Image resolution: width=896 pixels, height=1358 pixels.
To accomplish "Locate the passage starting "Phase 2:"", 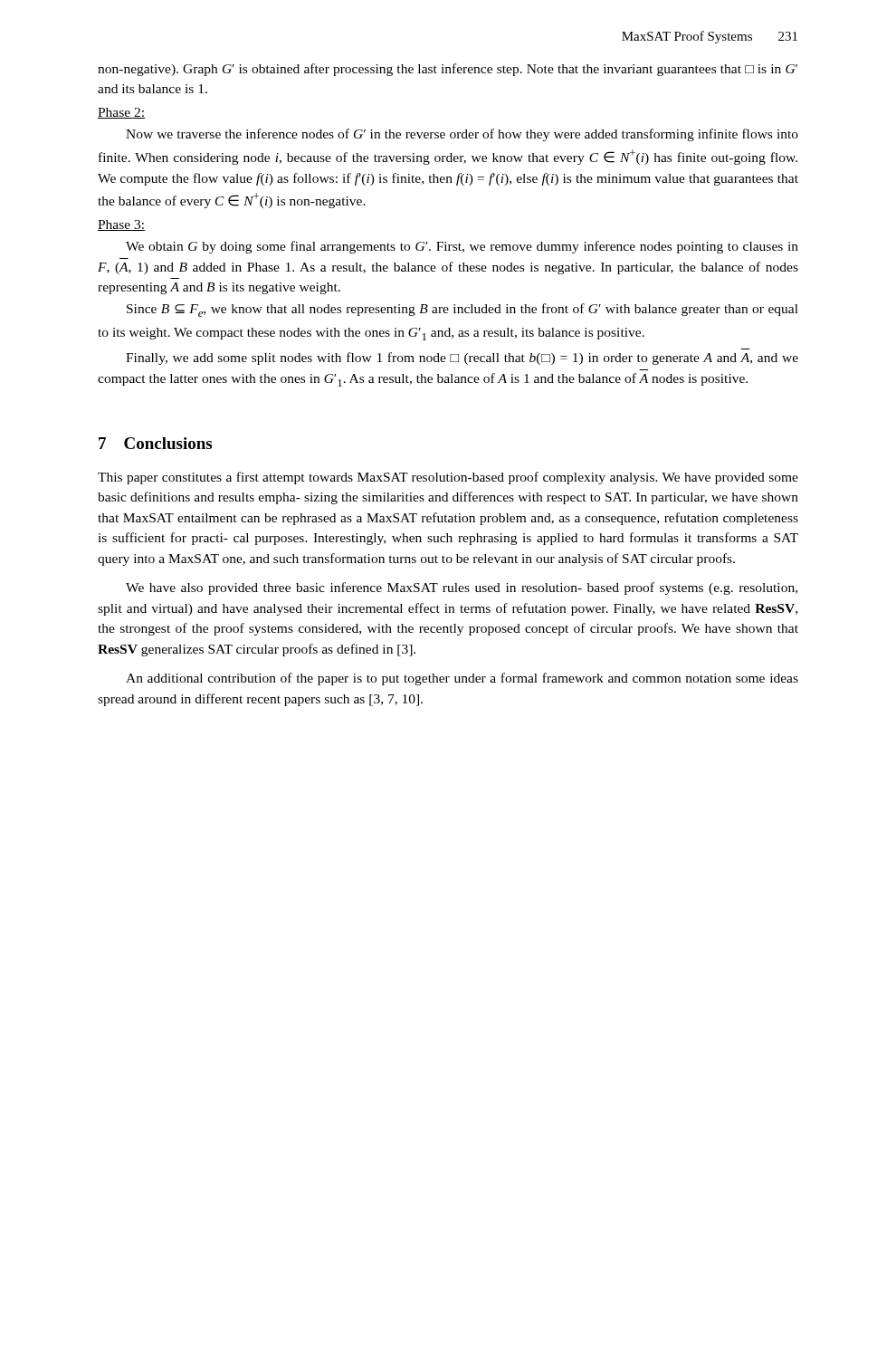I will 121,112.
